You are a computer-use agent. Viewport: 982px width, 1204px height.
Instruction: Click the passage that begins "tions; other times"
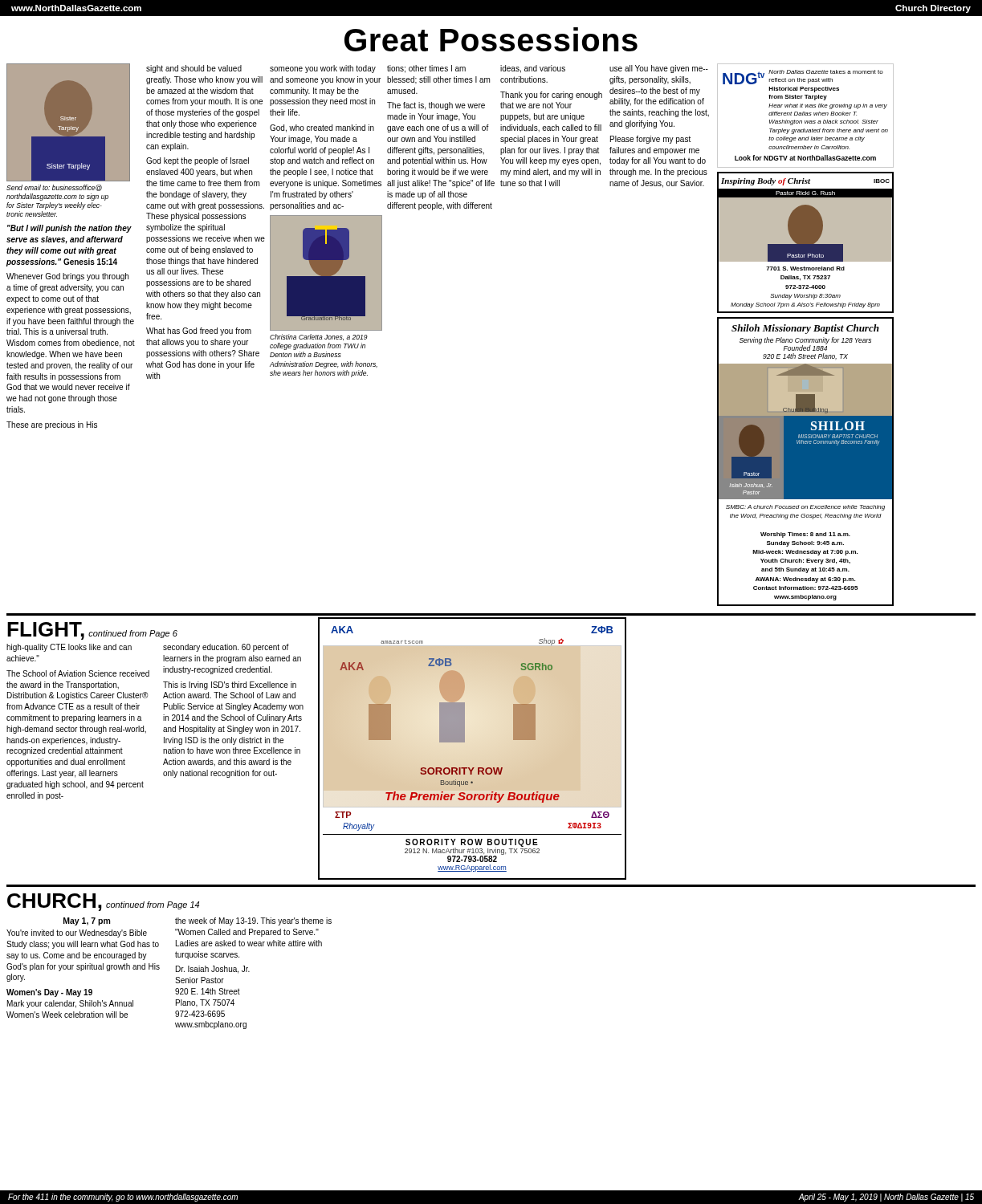441,137
